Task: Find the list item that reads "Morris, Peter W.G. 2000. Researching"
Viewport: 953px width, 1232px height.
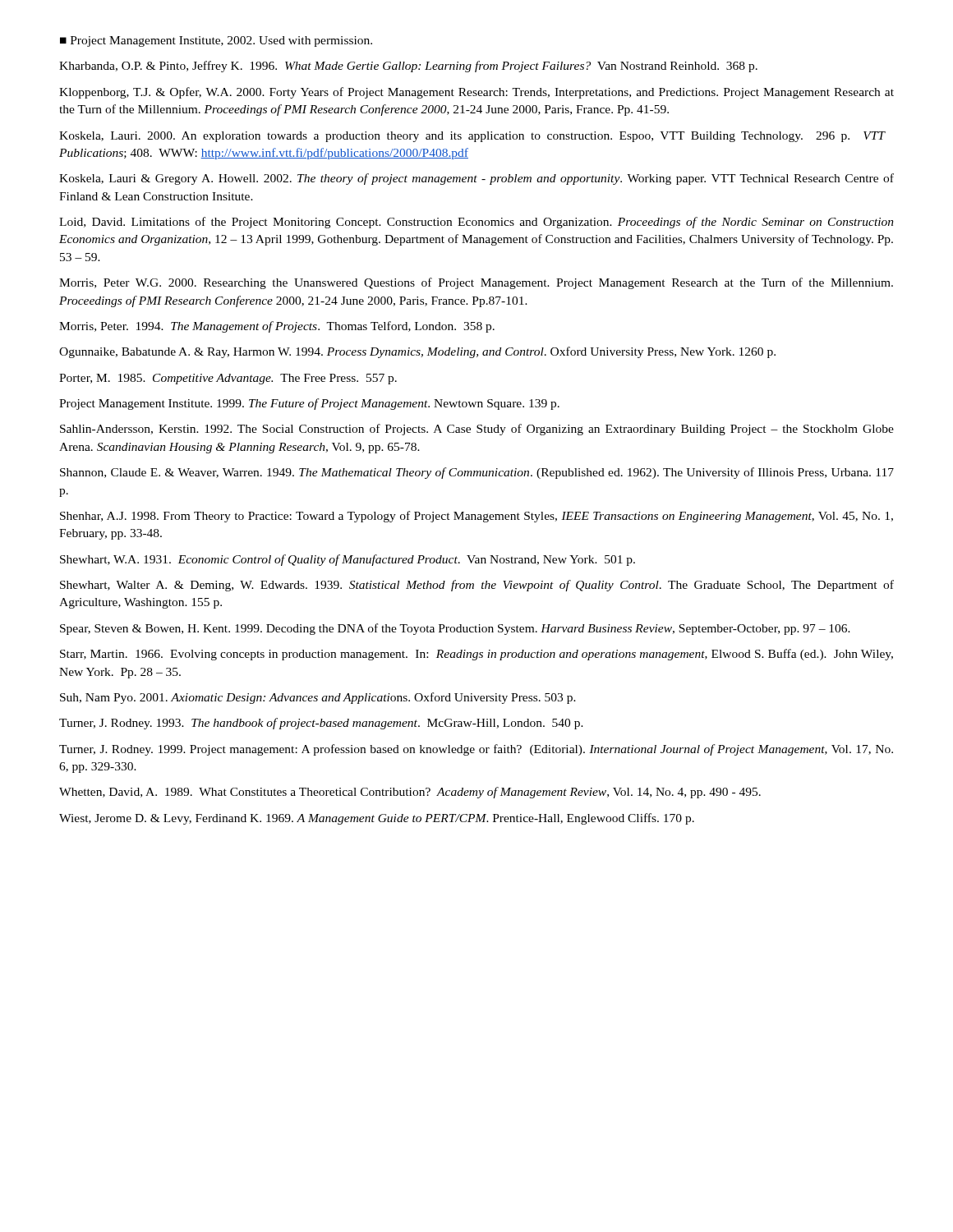Action: point(476,291)
